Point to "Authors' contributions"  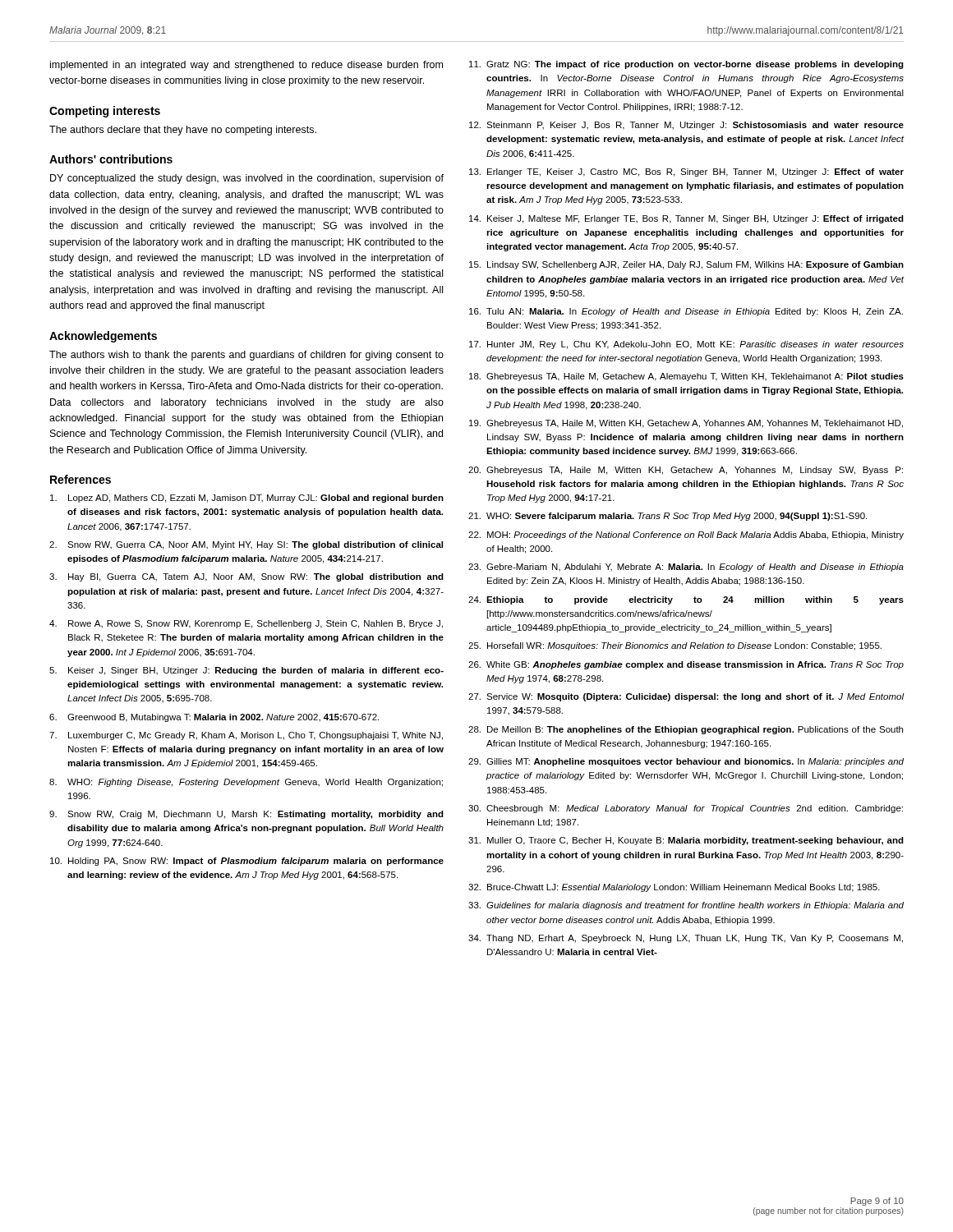(x=111, y=159)
